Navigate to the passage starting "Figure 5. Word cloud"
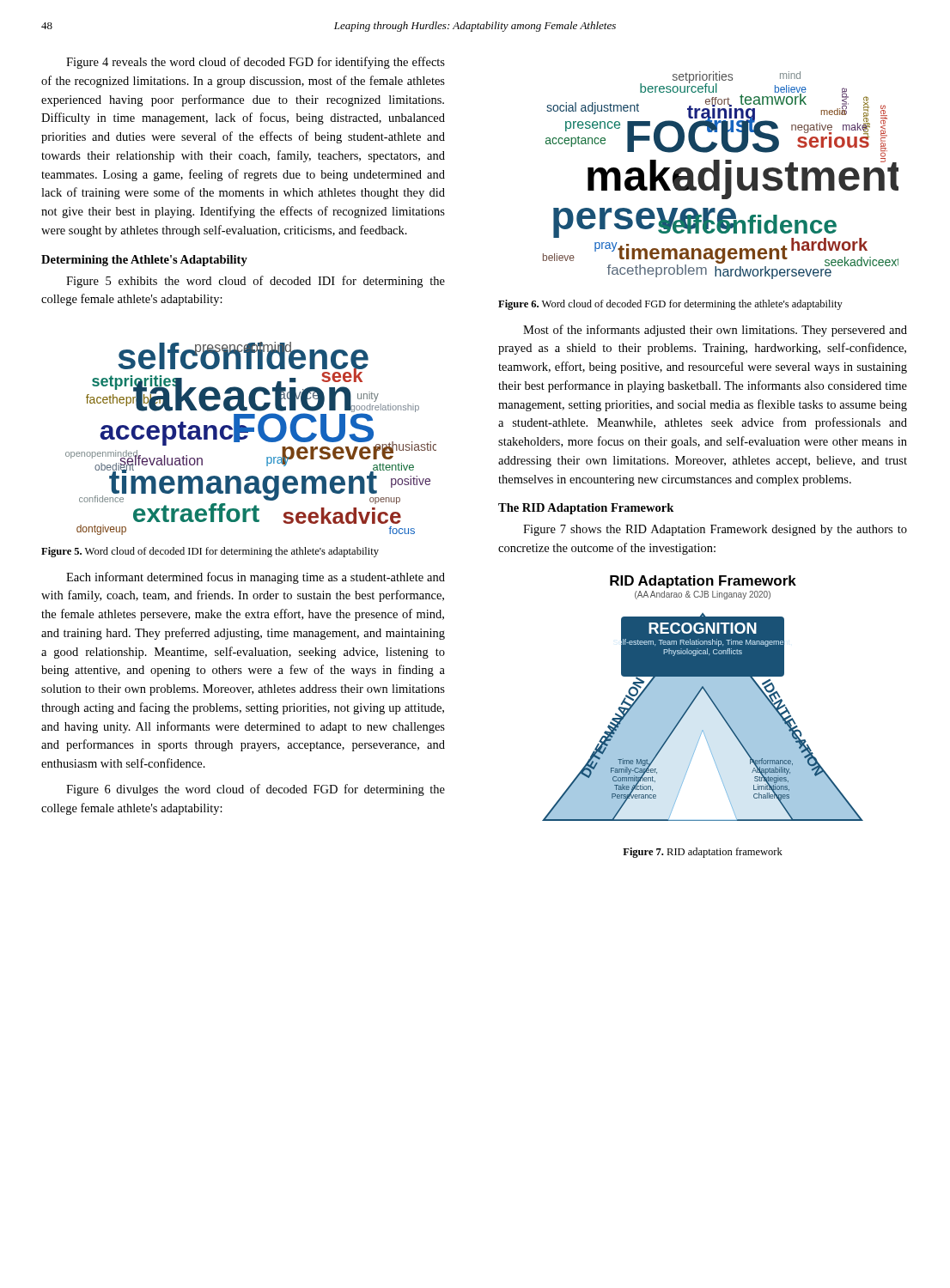 (210, 551)
